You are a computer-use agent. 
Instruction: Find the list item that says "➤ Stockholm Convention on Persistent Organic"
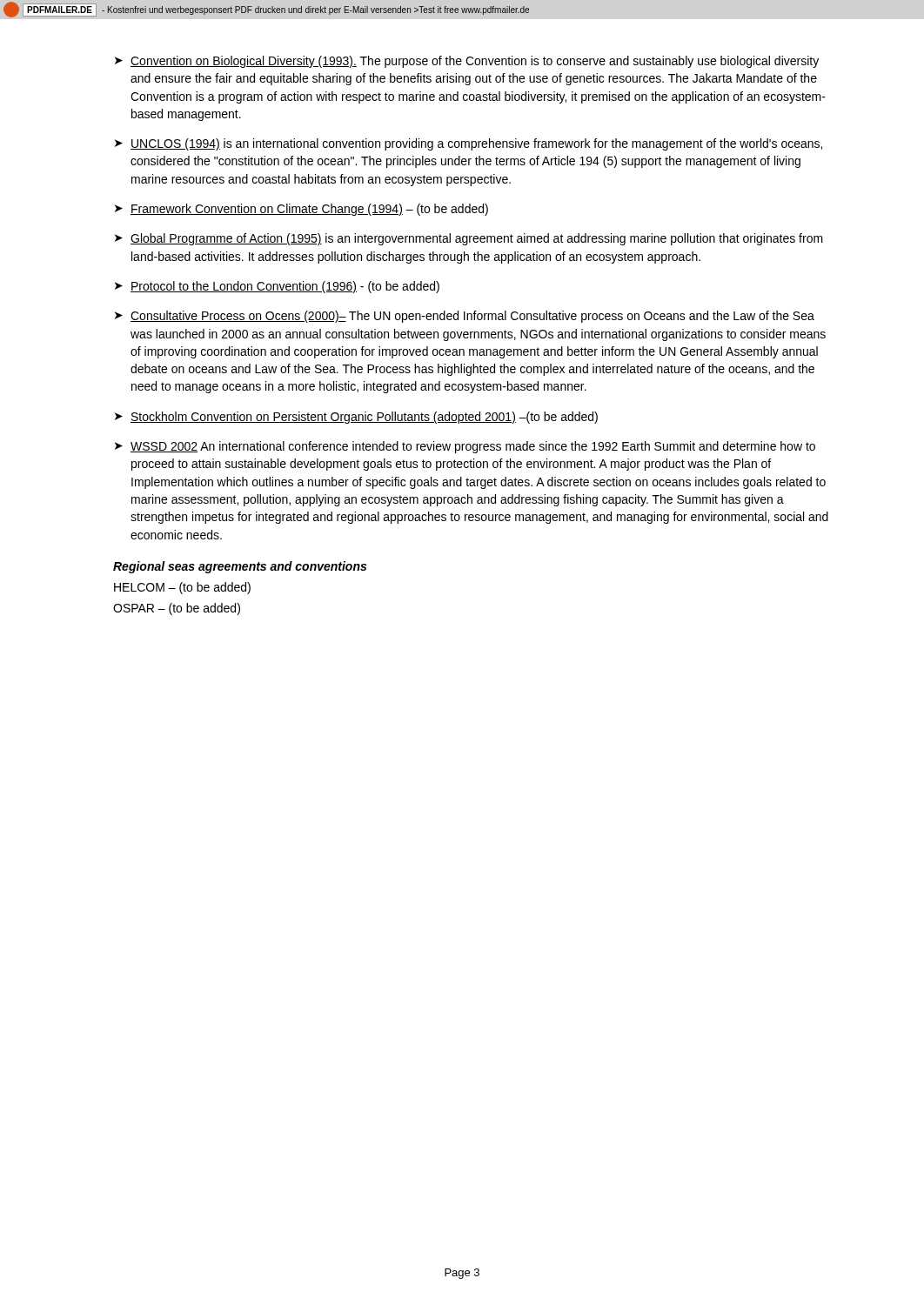[x=356, y=417]
